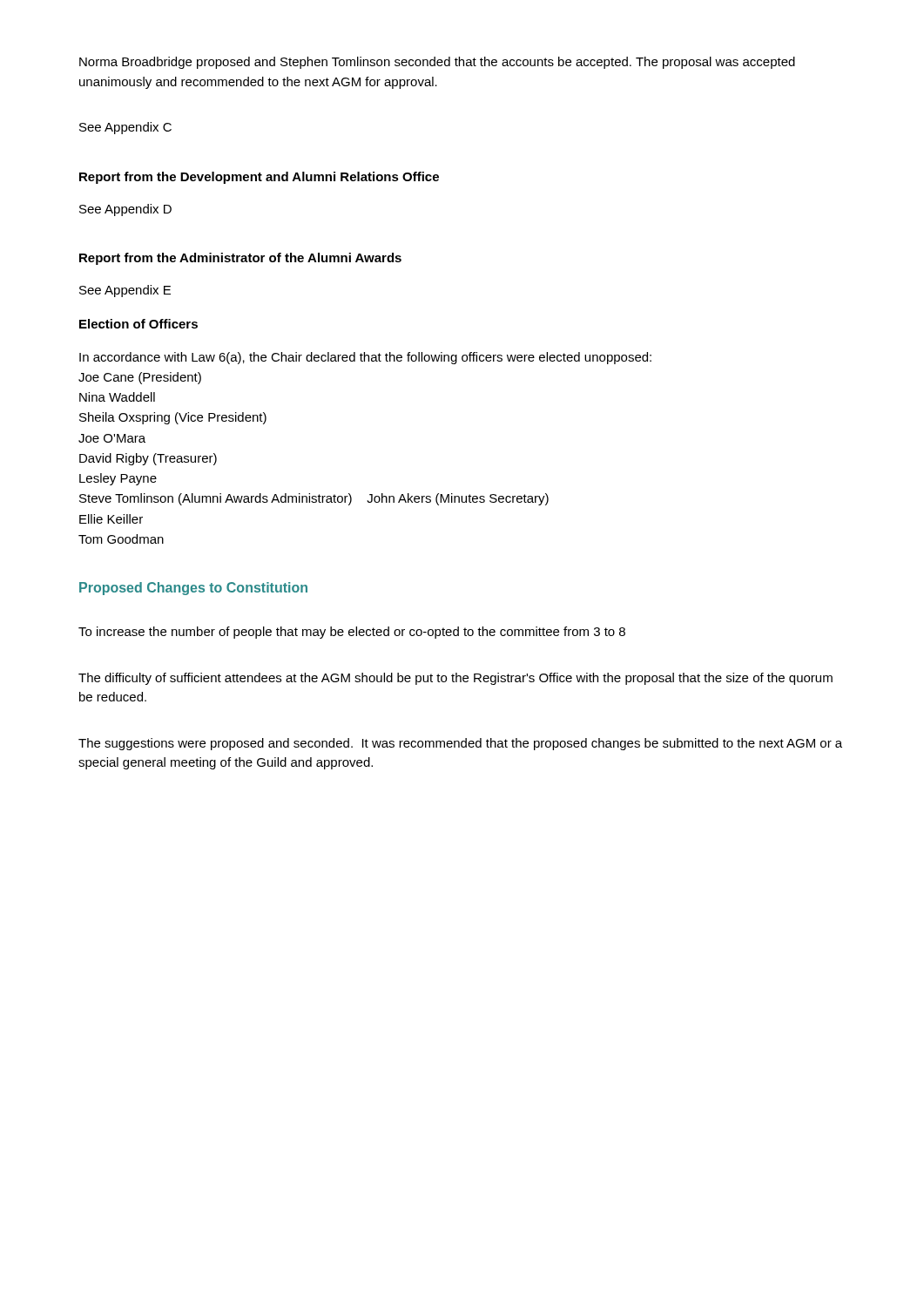Find the region starting "Election of Officers"
The width and height of the screenshot is (924, 1307).
coord(138,323)
